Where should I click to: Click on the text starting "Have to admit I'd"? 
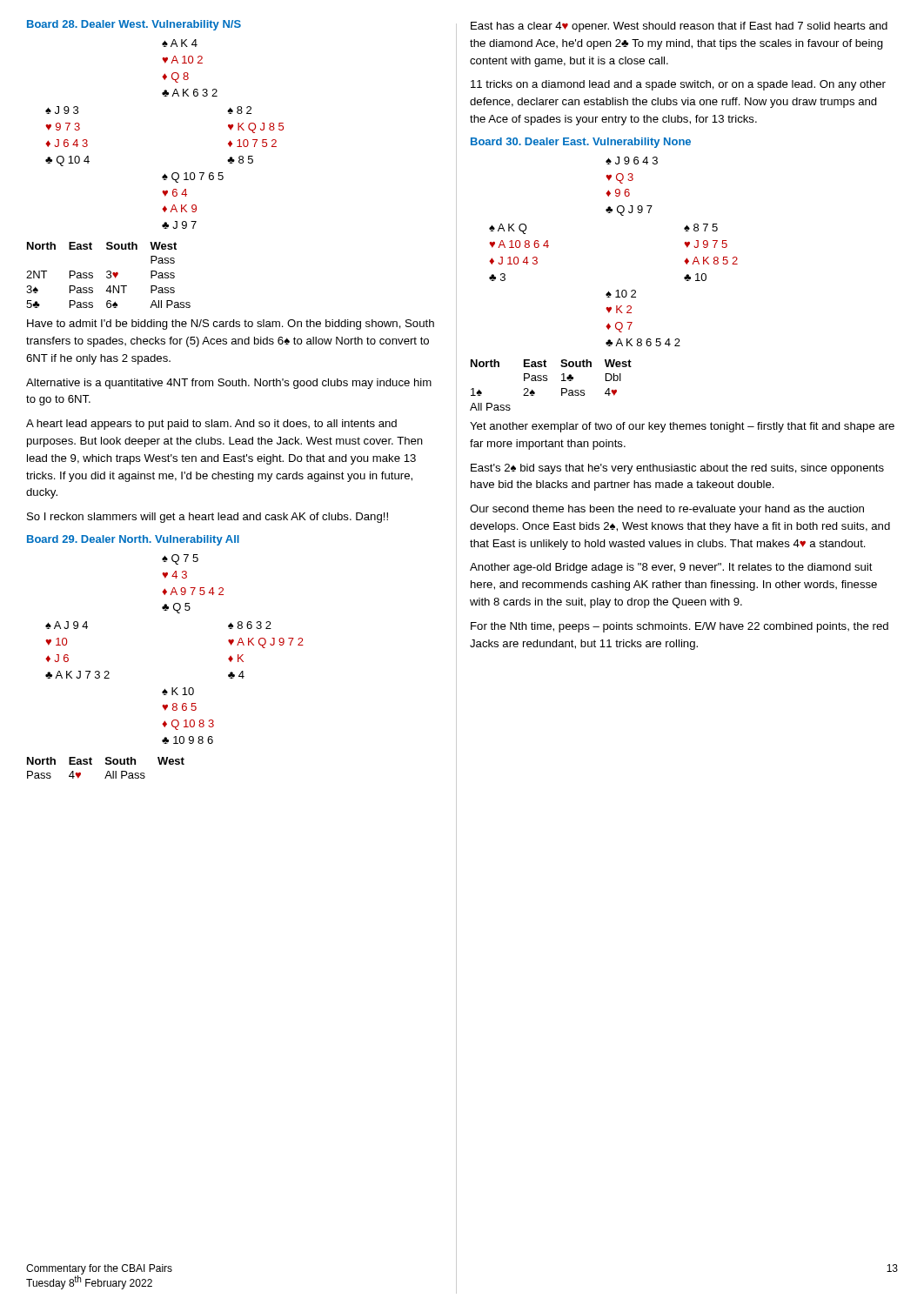tap(230, 341)
